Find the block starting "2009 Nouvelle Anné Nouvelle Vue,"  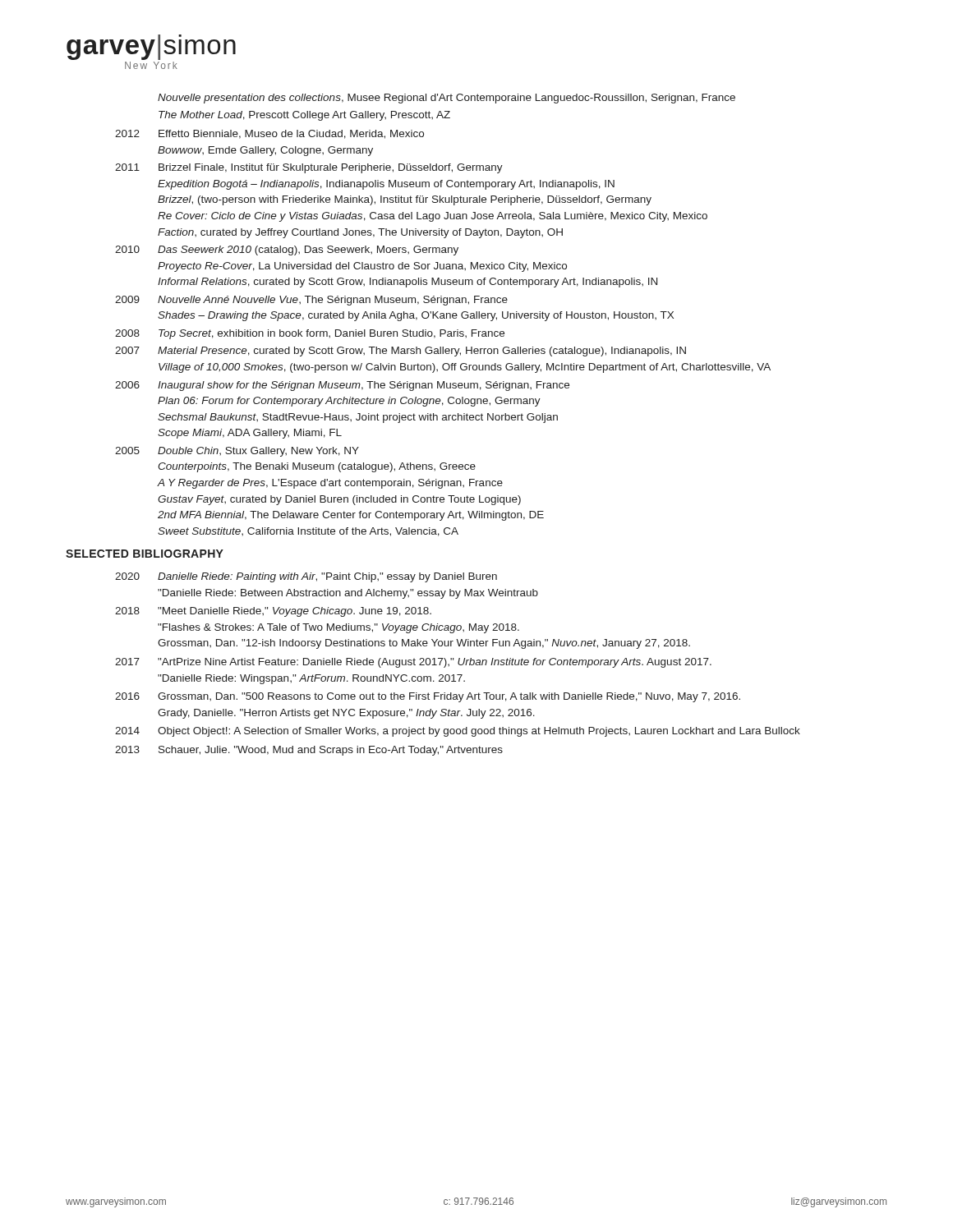click(476, 307)
